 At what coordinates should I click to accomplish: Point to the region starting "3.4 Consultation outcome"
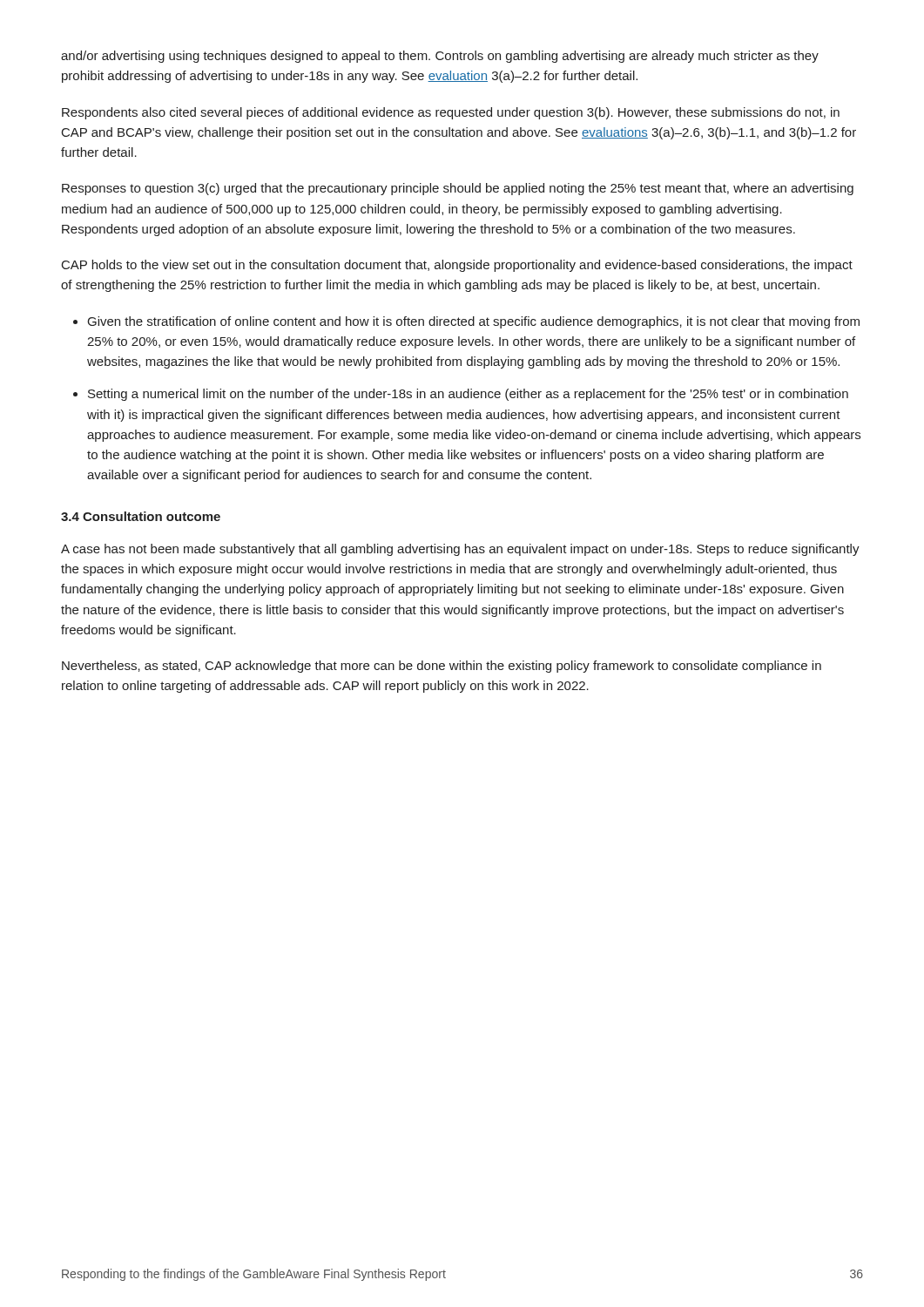pyautogui.click(x=141, y=516)
